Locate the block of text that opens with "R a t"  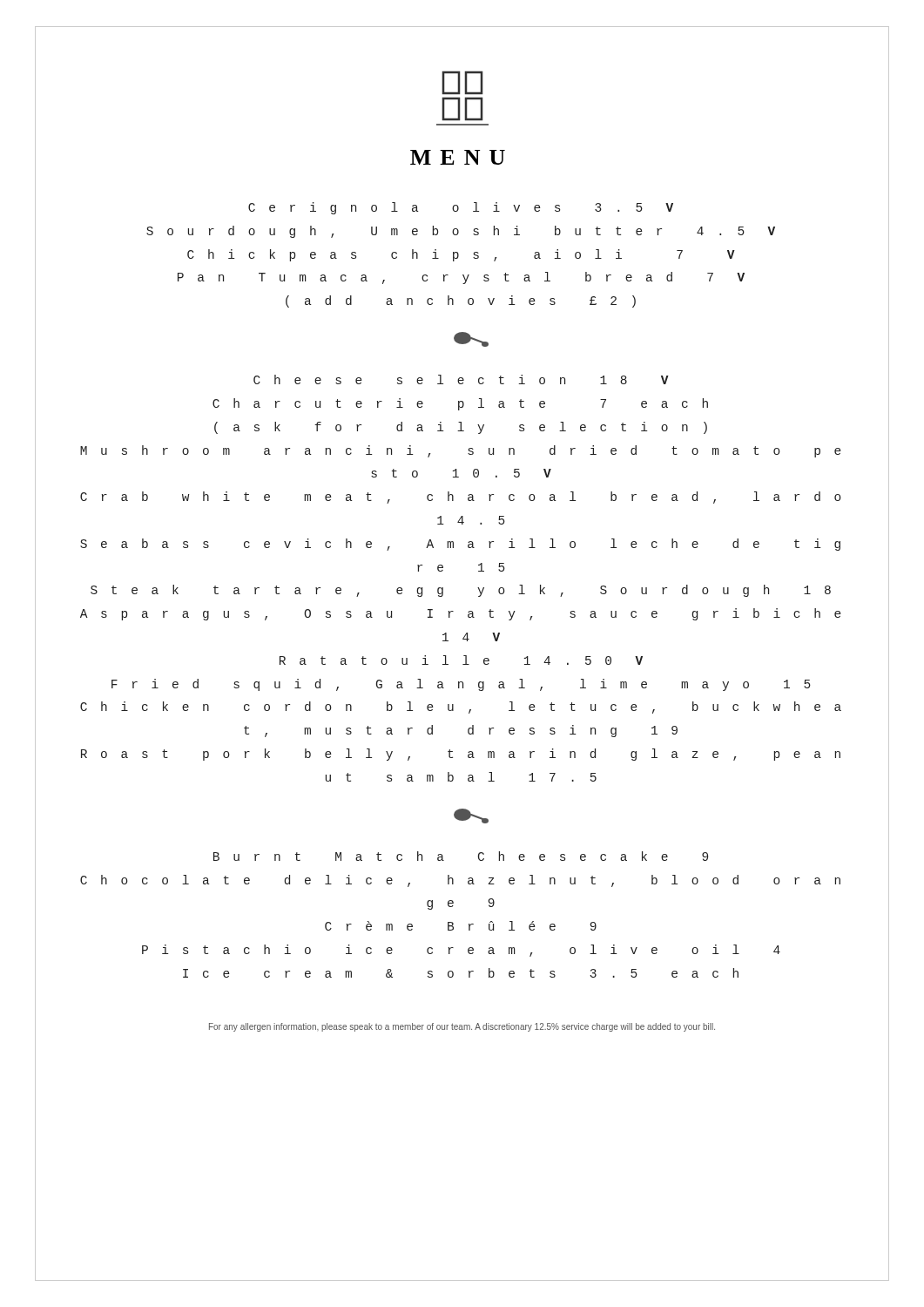[462, 661]
